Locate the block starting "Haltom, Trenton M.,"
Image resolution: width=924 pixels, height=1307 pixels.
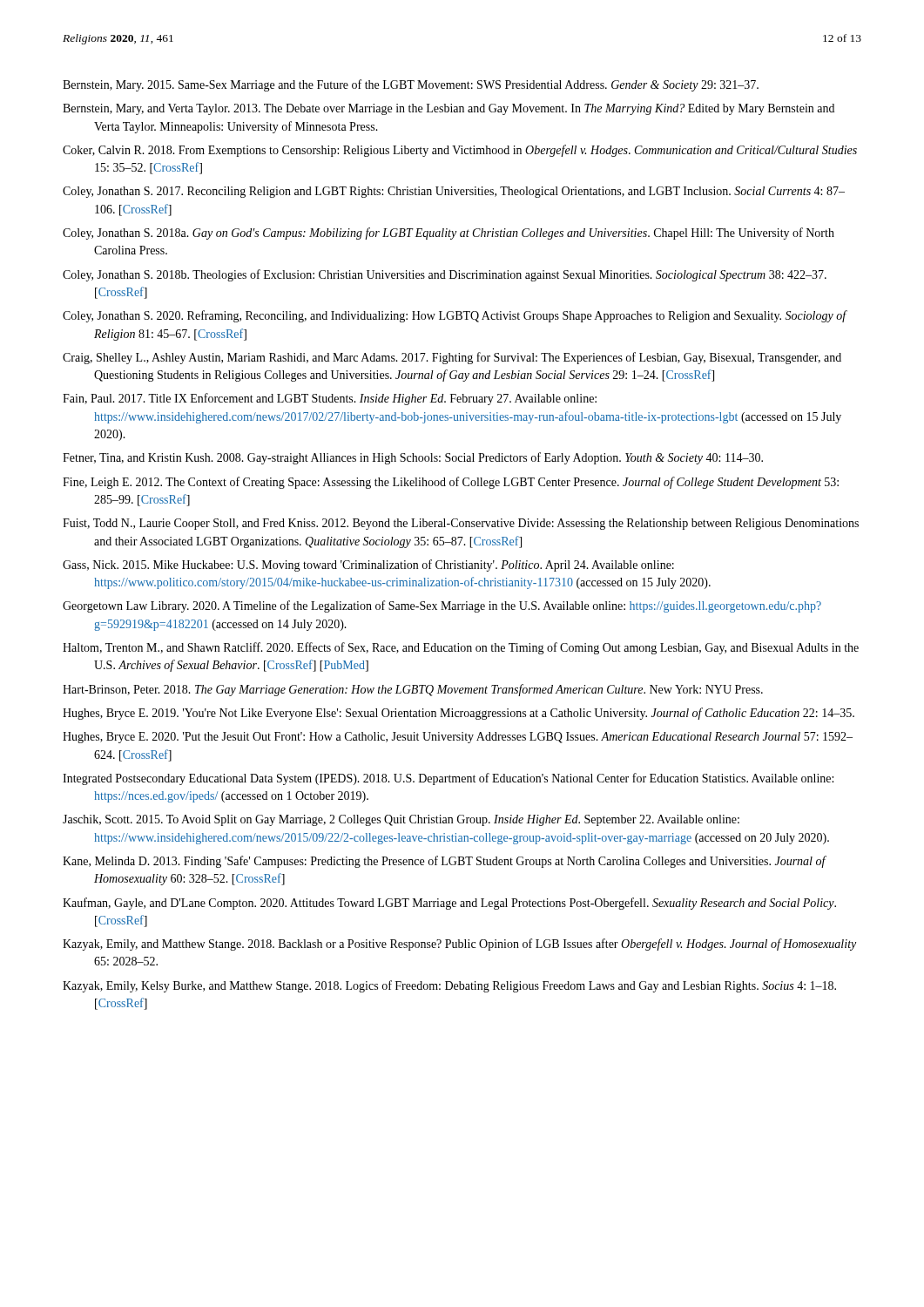461,657
